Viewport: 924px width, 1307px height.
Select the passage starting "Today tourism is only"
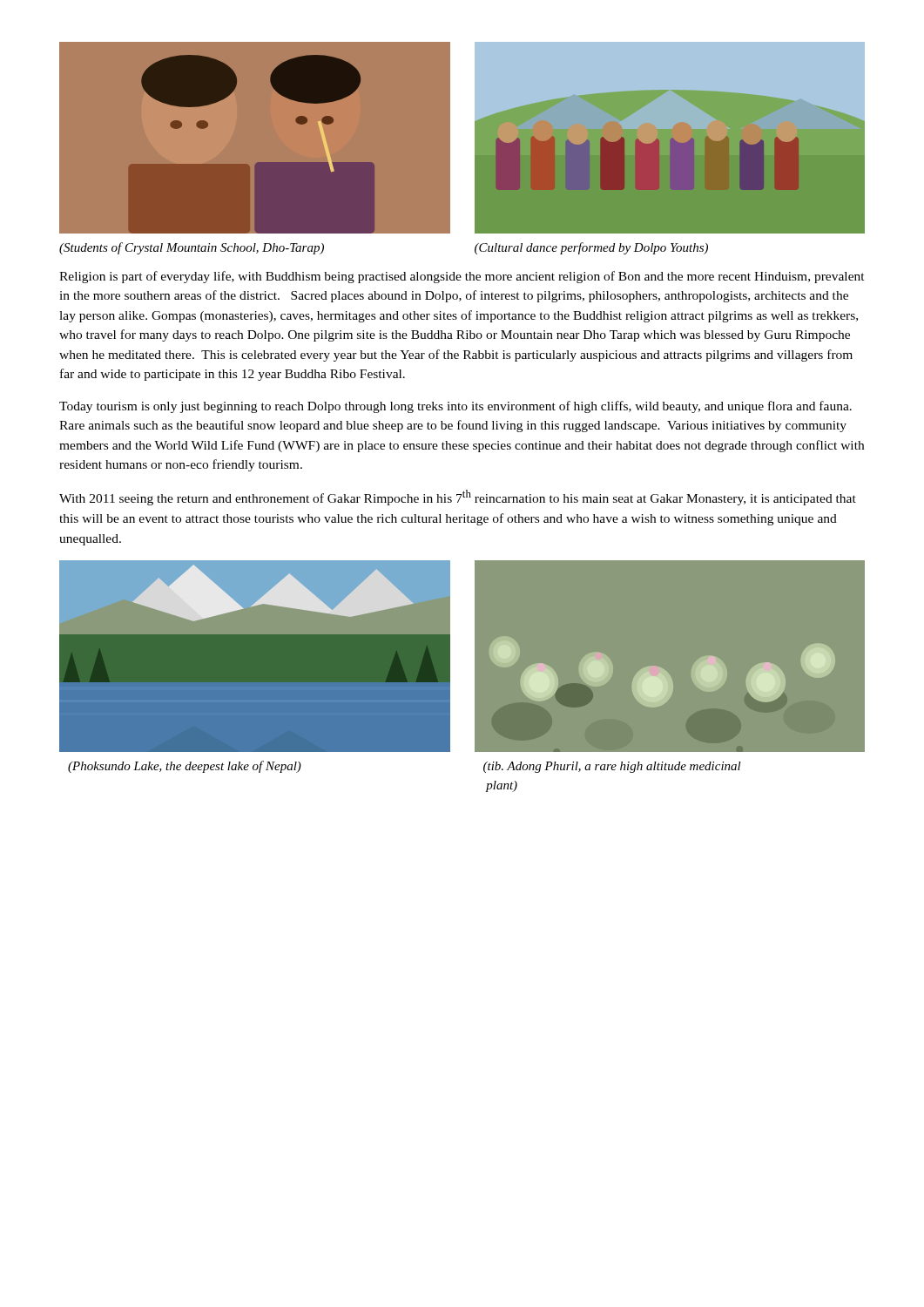[462, 435]
